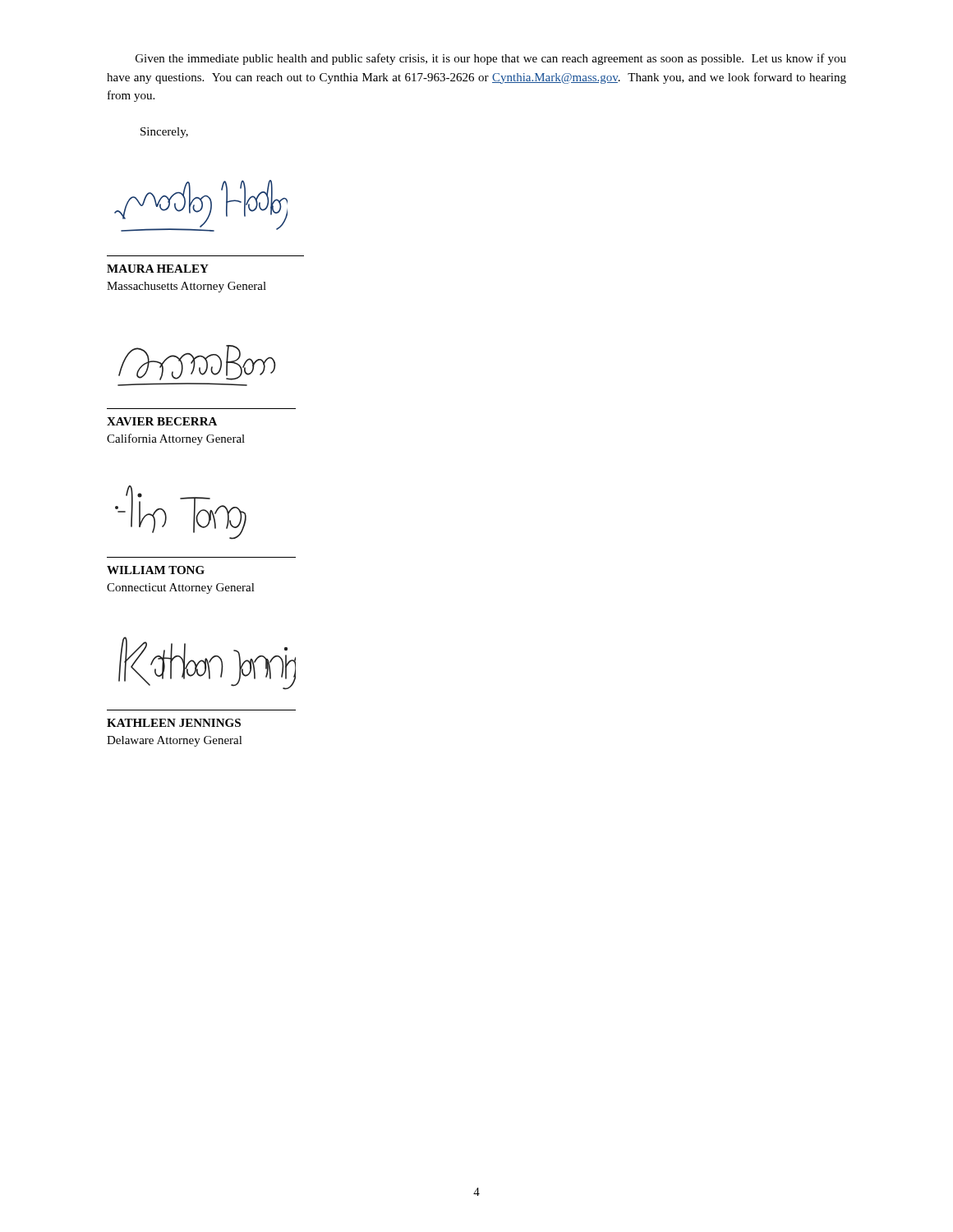Screen dimensions: 1232x953
Task: Locate the text "WILLIAM TONG Connecticut Attorney General"
Action: (x=156, y=570)
